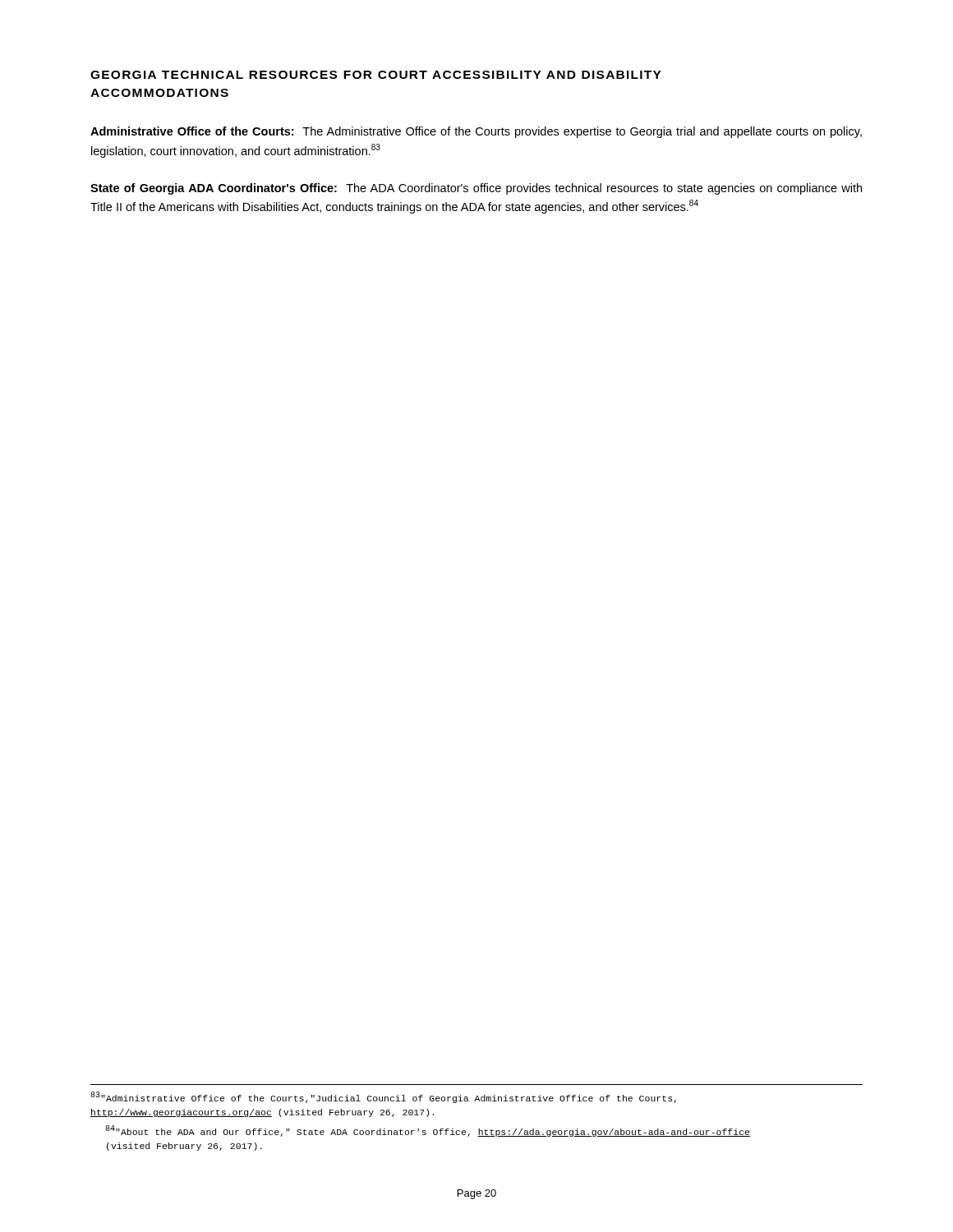
Task: Locate the block of text that opens with "Administrative Office of the Courts: The Administrative Office"
Action: tap(476, 141)
